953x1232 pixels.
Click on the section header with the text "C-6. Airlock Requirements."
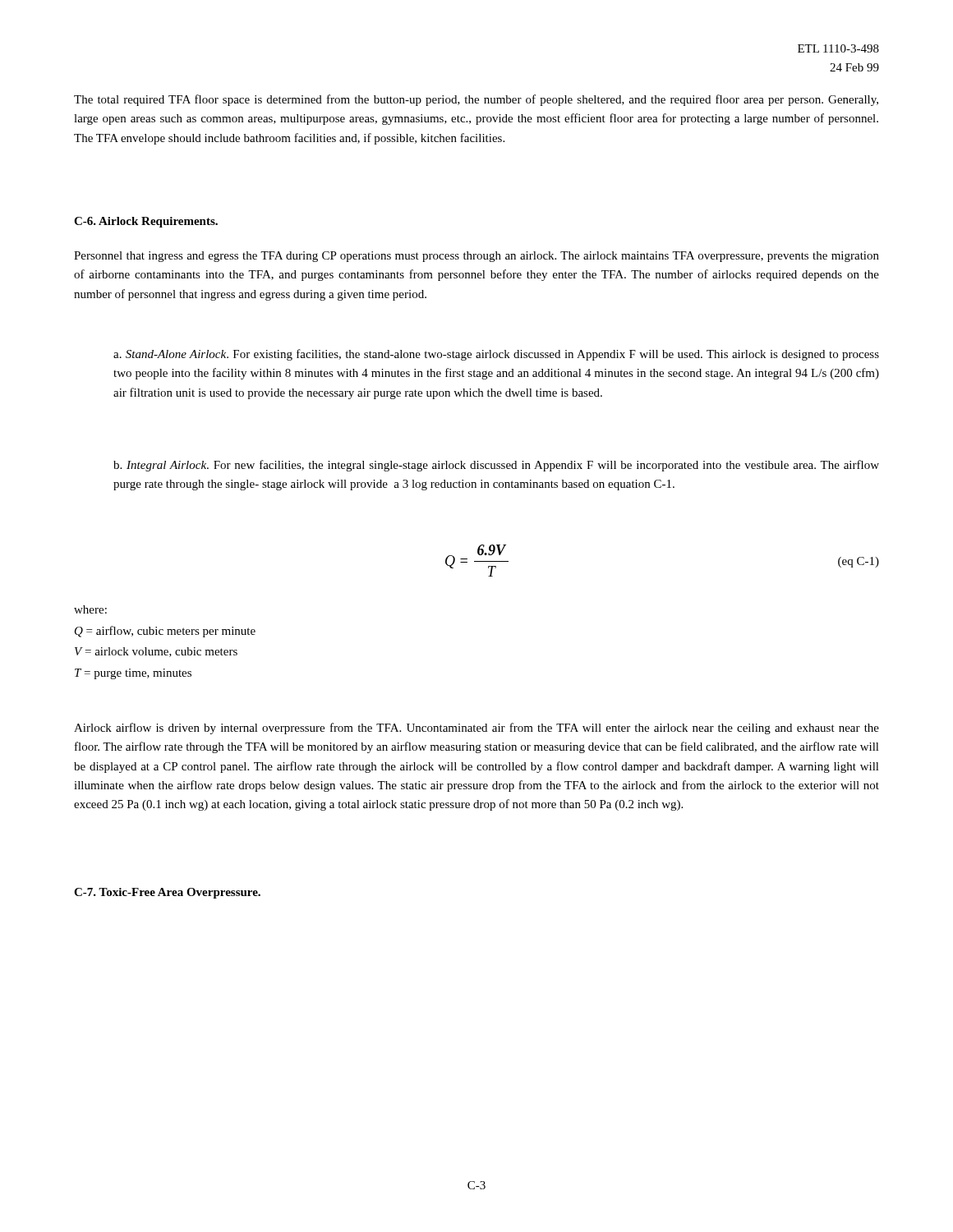click(x=146, y=221)
